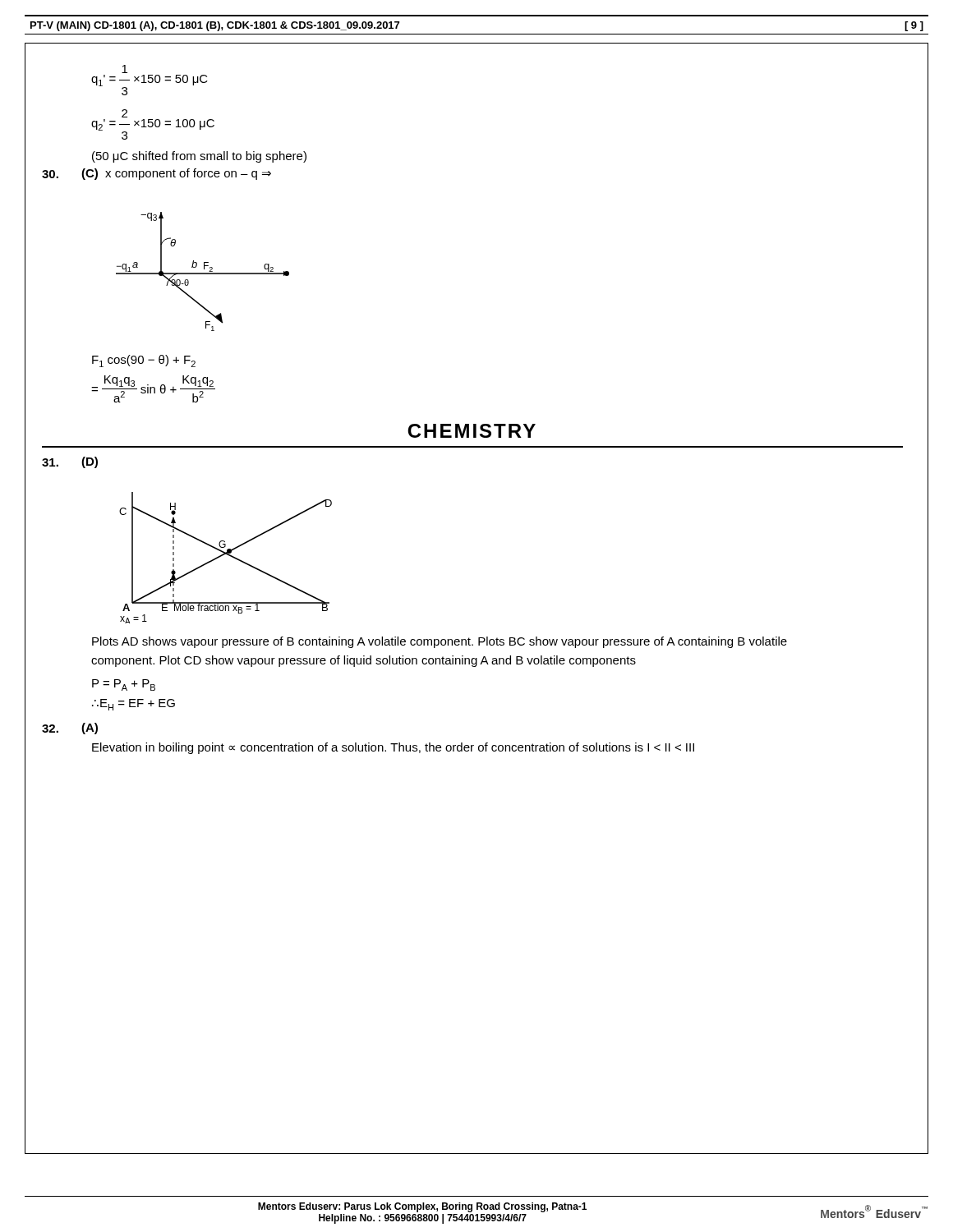The image size is (953, 1232).
Task: Navigate to the passage starting "F1 cos(90 − θ)"
Action: click(x=143, y=361)
